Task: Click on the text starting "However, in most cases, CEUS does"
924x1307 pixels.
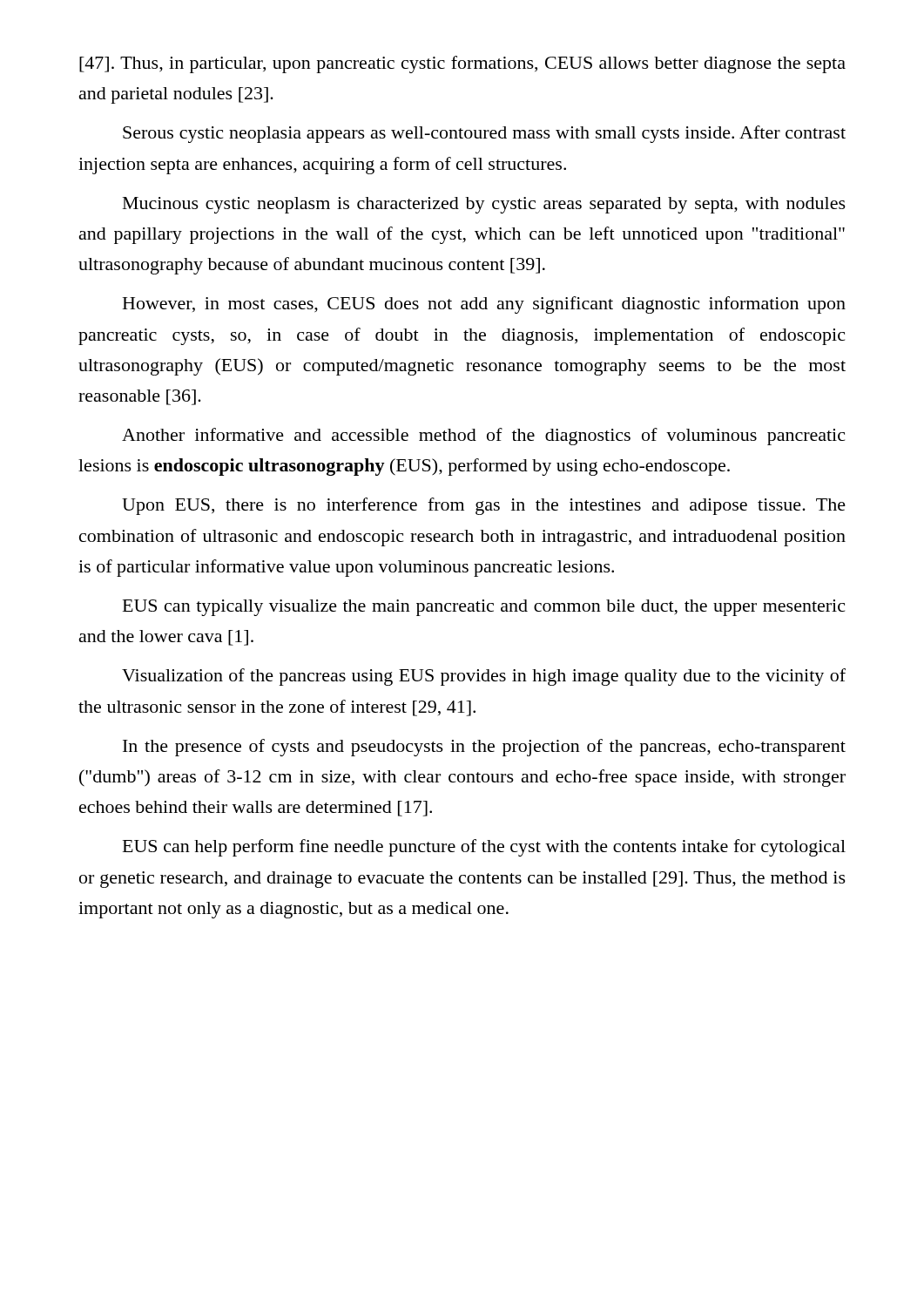Action: click(462, 349)
